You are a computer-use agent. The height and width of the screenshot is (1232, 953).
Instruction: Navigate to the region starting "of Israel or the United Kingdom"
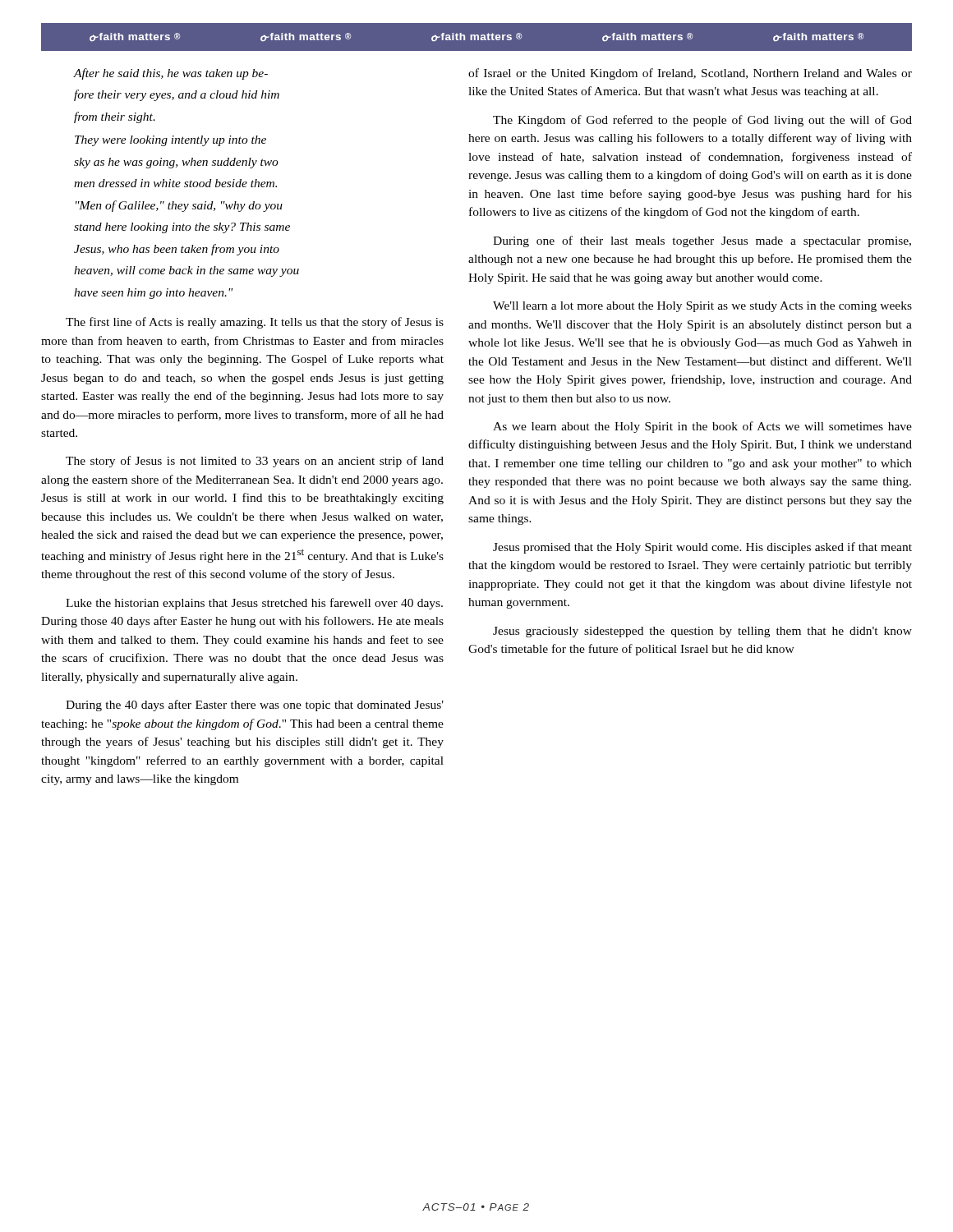pos(690,82)
